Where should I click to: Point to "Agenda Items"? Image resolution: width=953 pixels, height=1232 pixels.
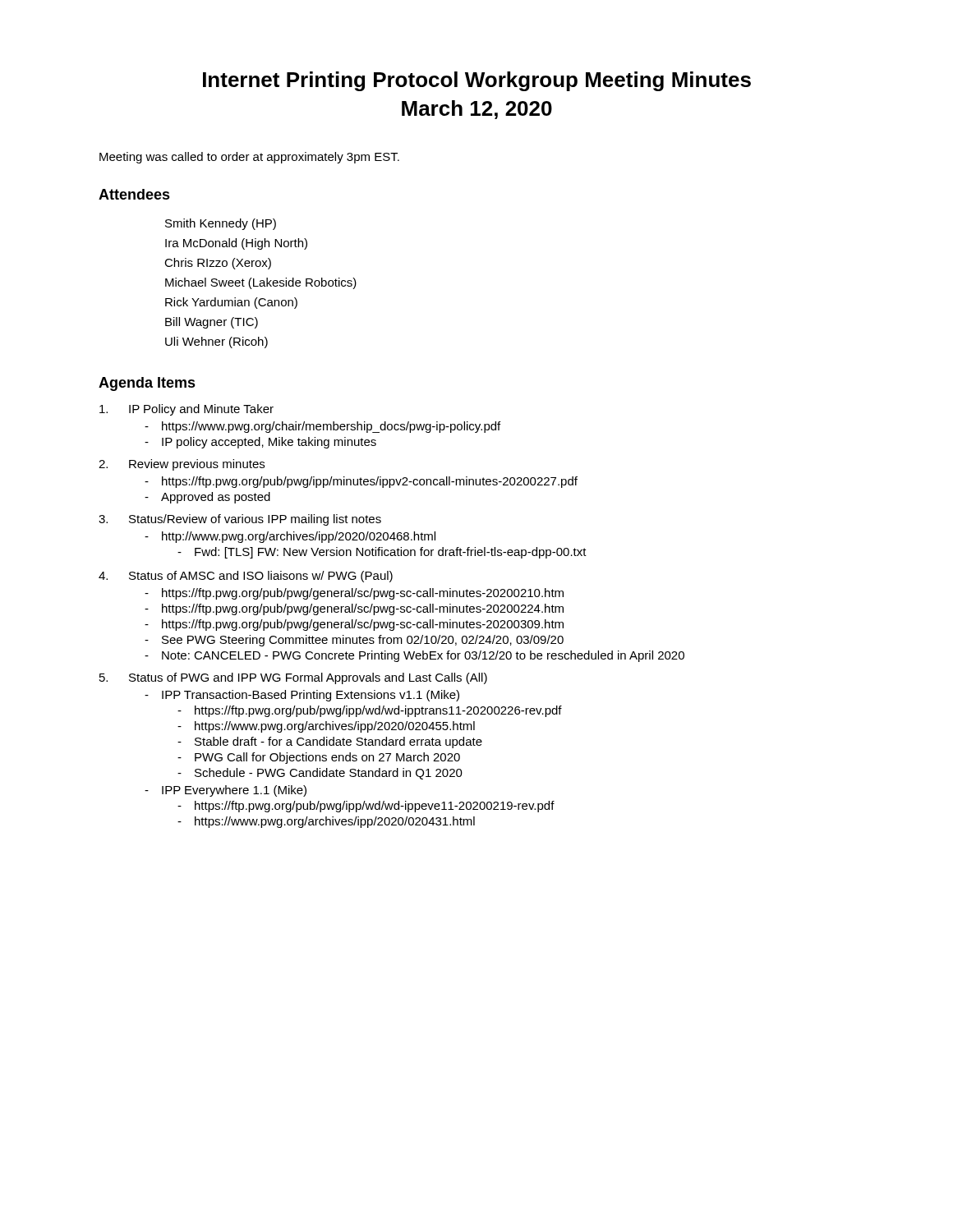click(147, 383)
